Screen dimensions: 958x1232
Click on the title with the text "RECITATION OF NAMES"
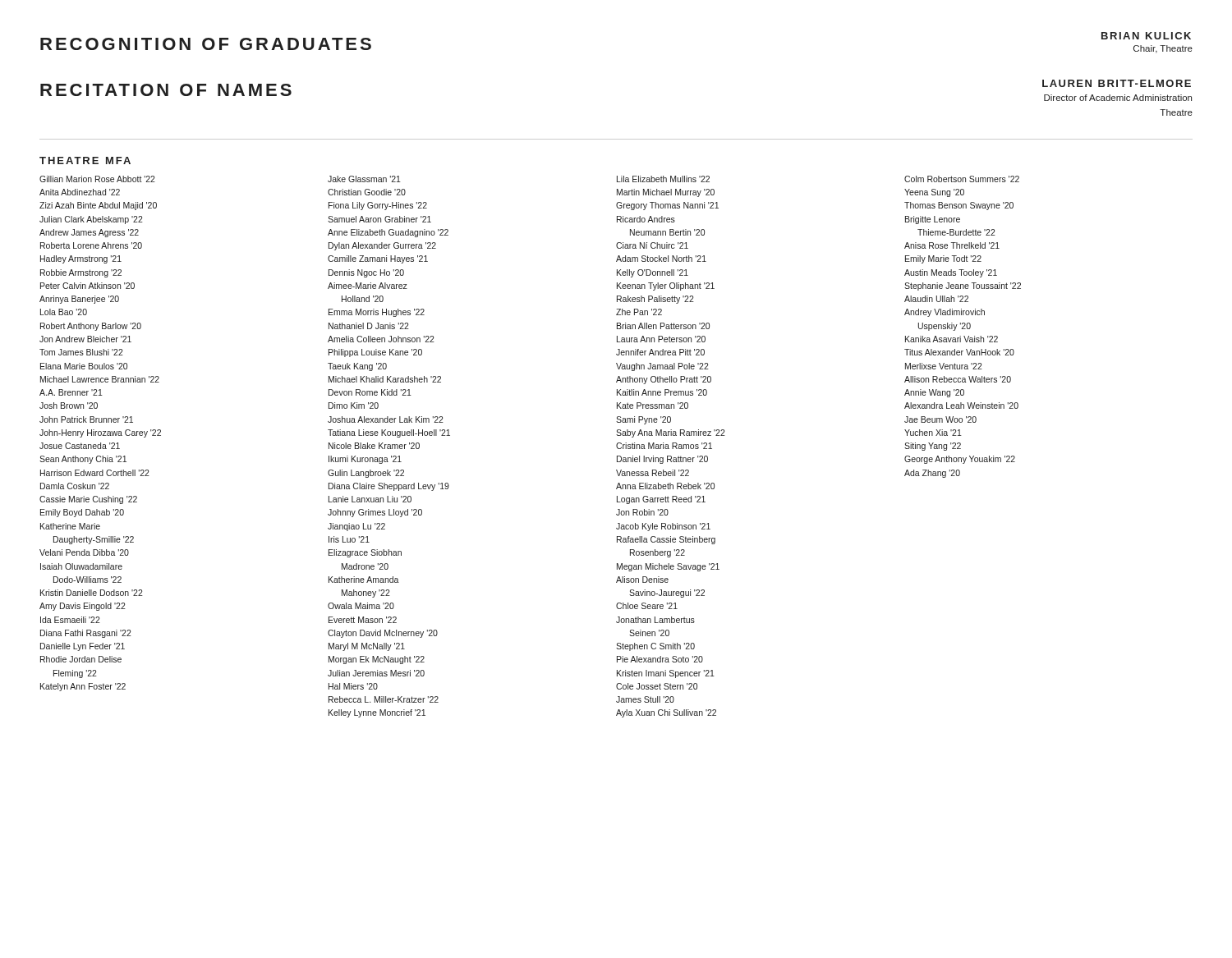tap(167, 90)
